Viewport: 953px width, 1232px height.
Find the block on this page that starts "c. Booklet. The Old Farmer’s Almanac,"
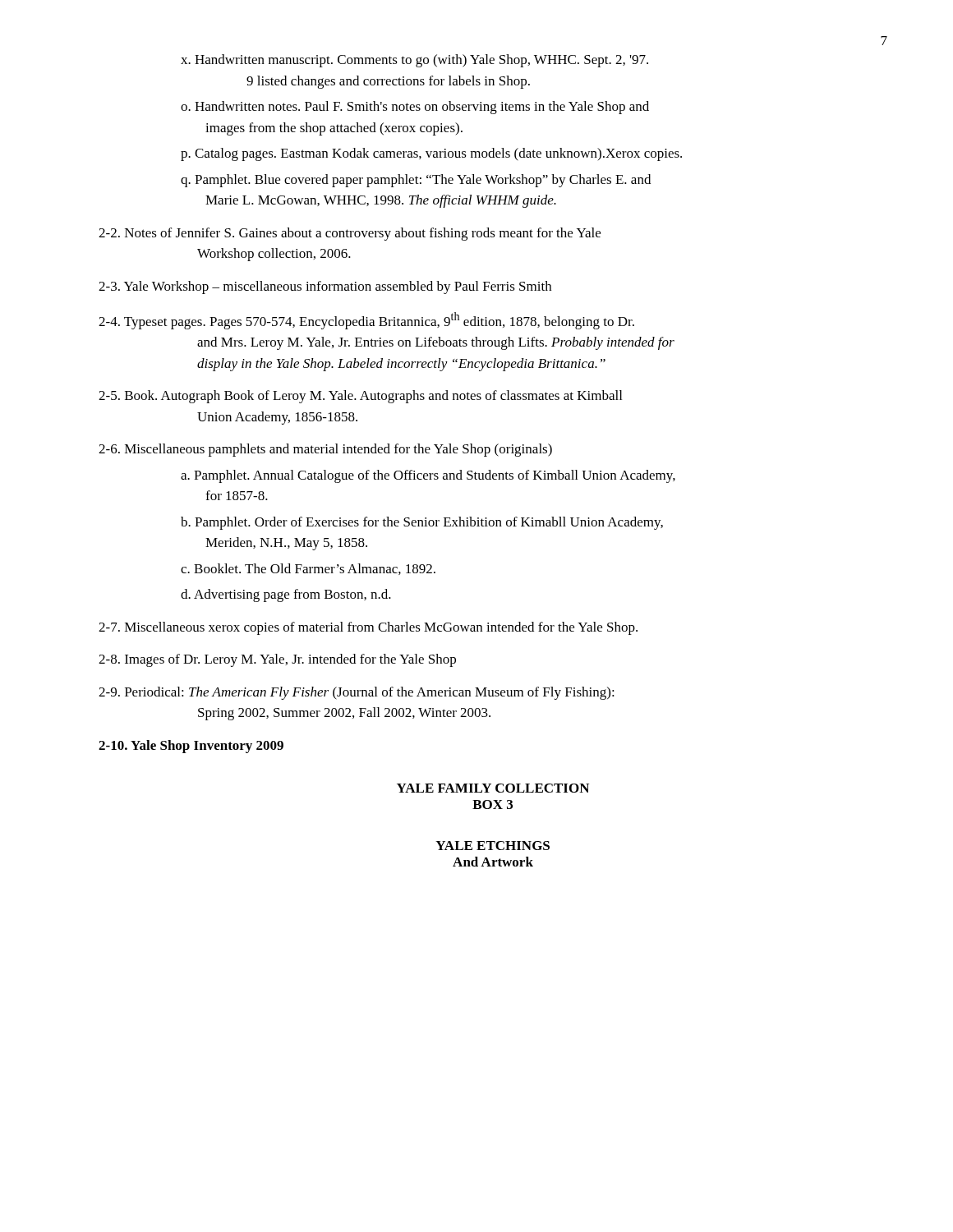(308, 569)
